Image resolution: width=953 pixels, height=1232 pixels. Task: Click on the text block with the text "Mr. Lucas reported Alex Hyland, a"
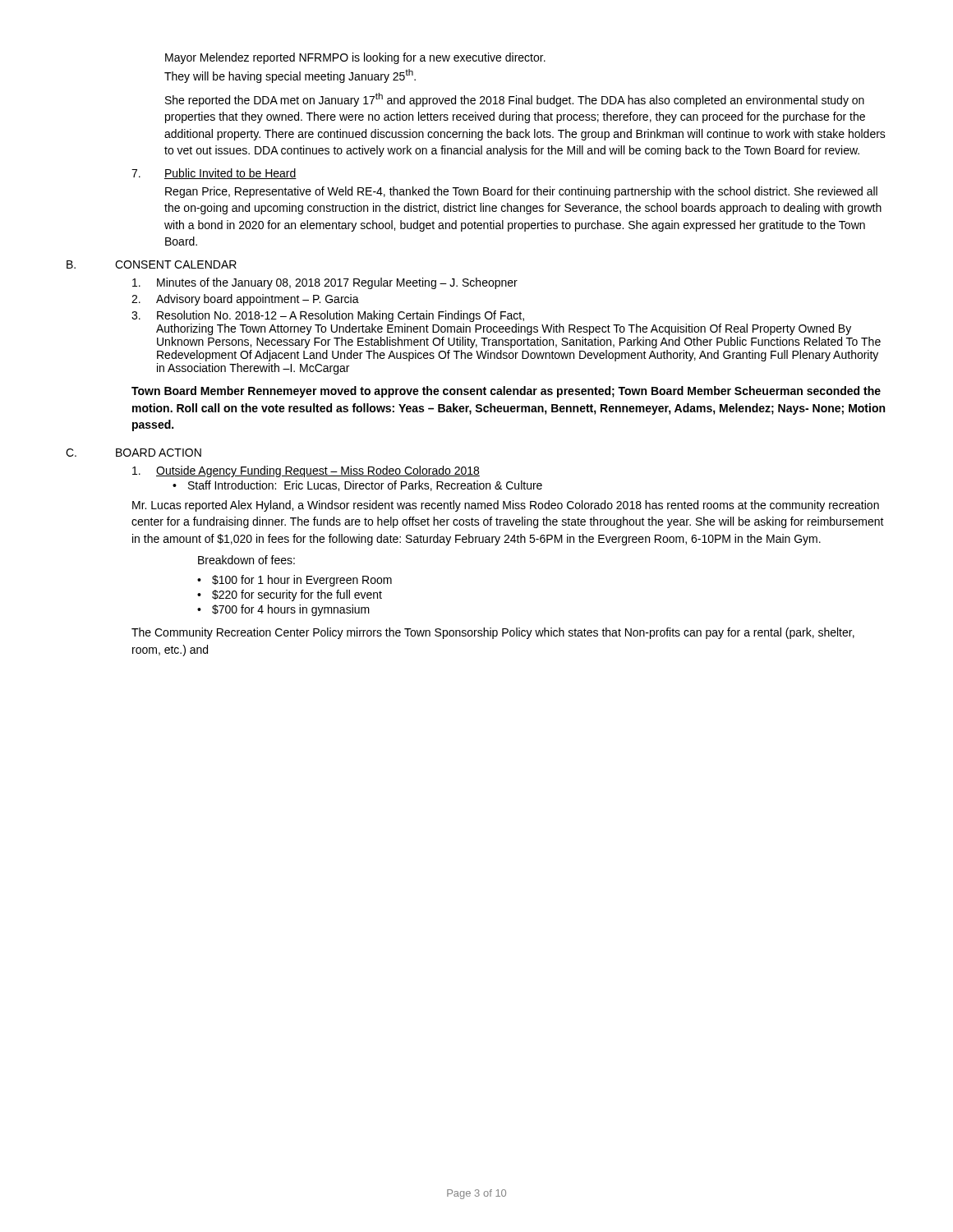[506, 506]
